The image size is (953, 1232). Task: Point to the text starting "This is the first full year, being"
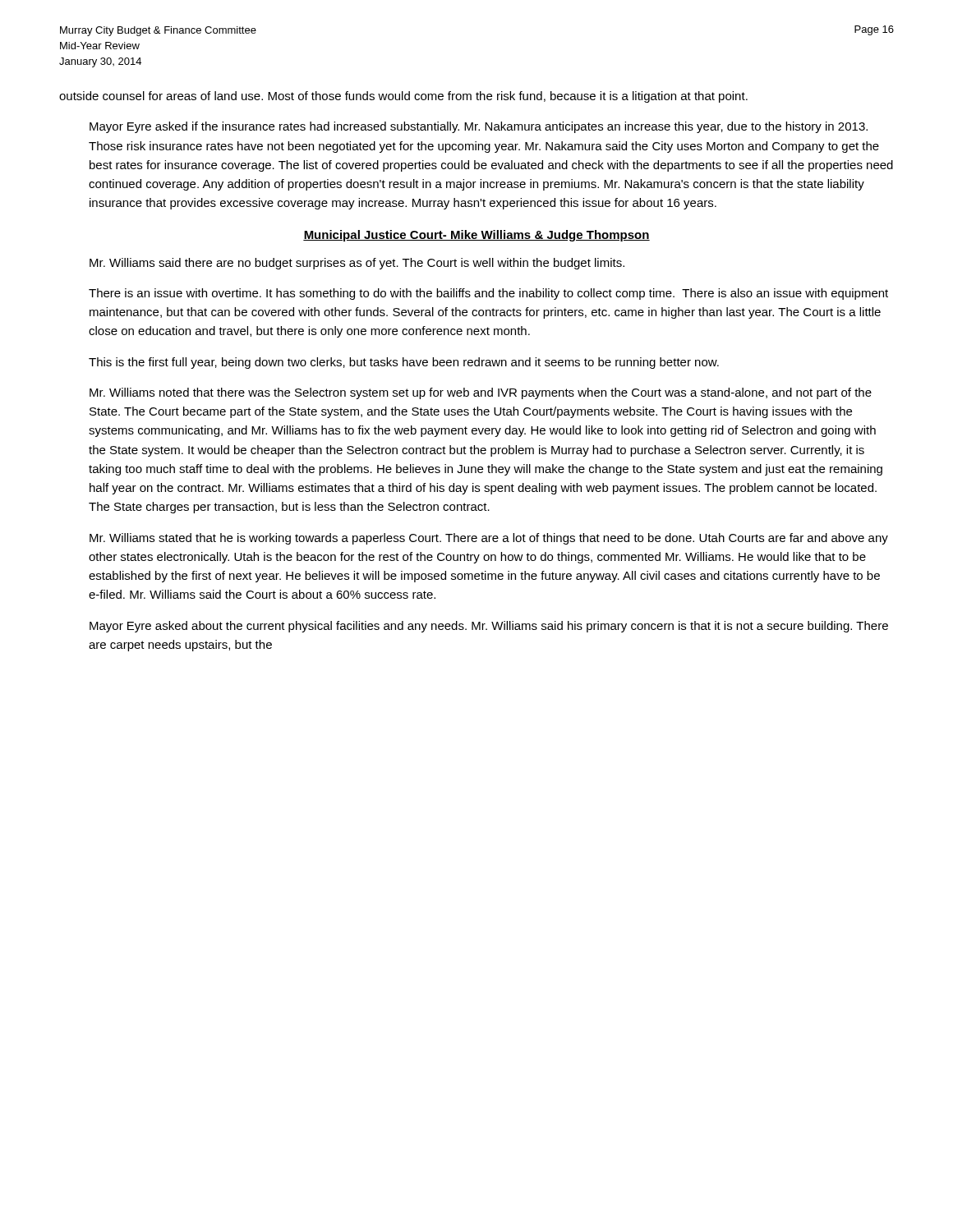pos(404,361)
